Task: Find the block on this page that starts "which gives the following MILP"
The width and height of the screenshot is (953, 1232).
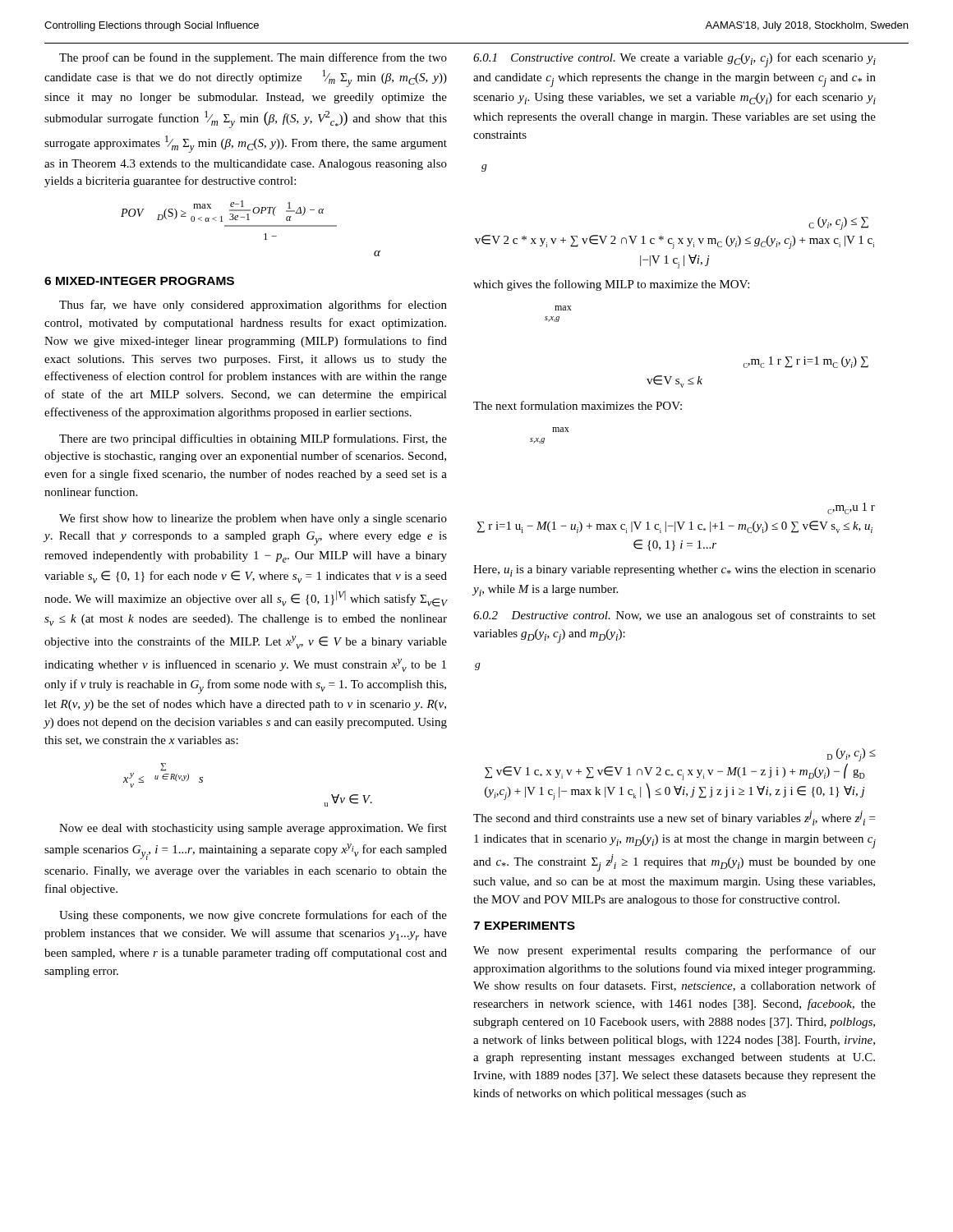Action: pyautogui.click(x=612, y=285)
